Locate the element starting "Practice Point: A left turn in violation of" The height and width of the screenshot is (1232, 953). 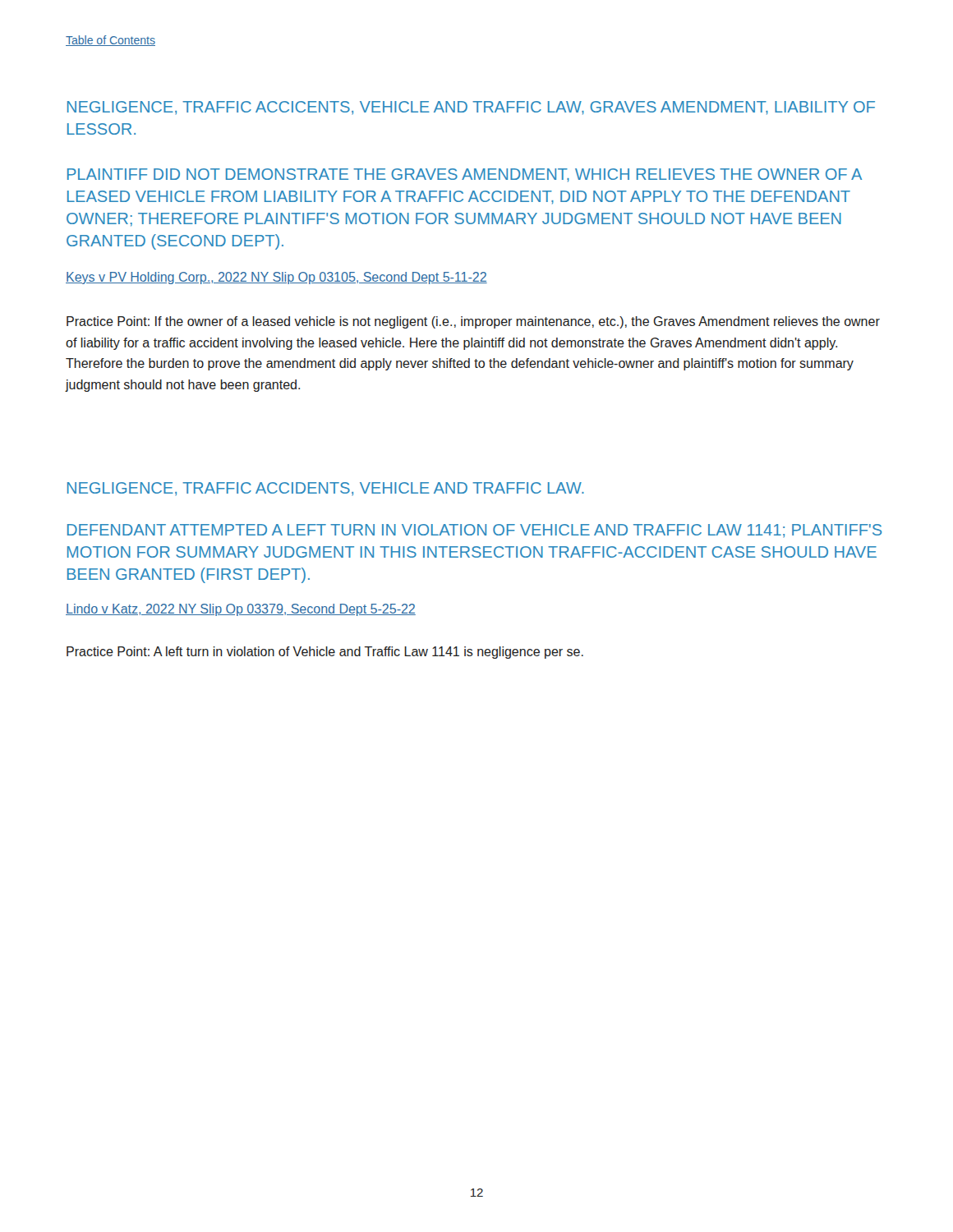325,652
